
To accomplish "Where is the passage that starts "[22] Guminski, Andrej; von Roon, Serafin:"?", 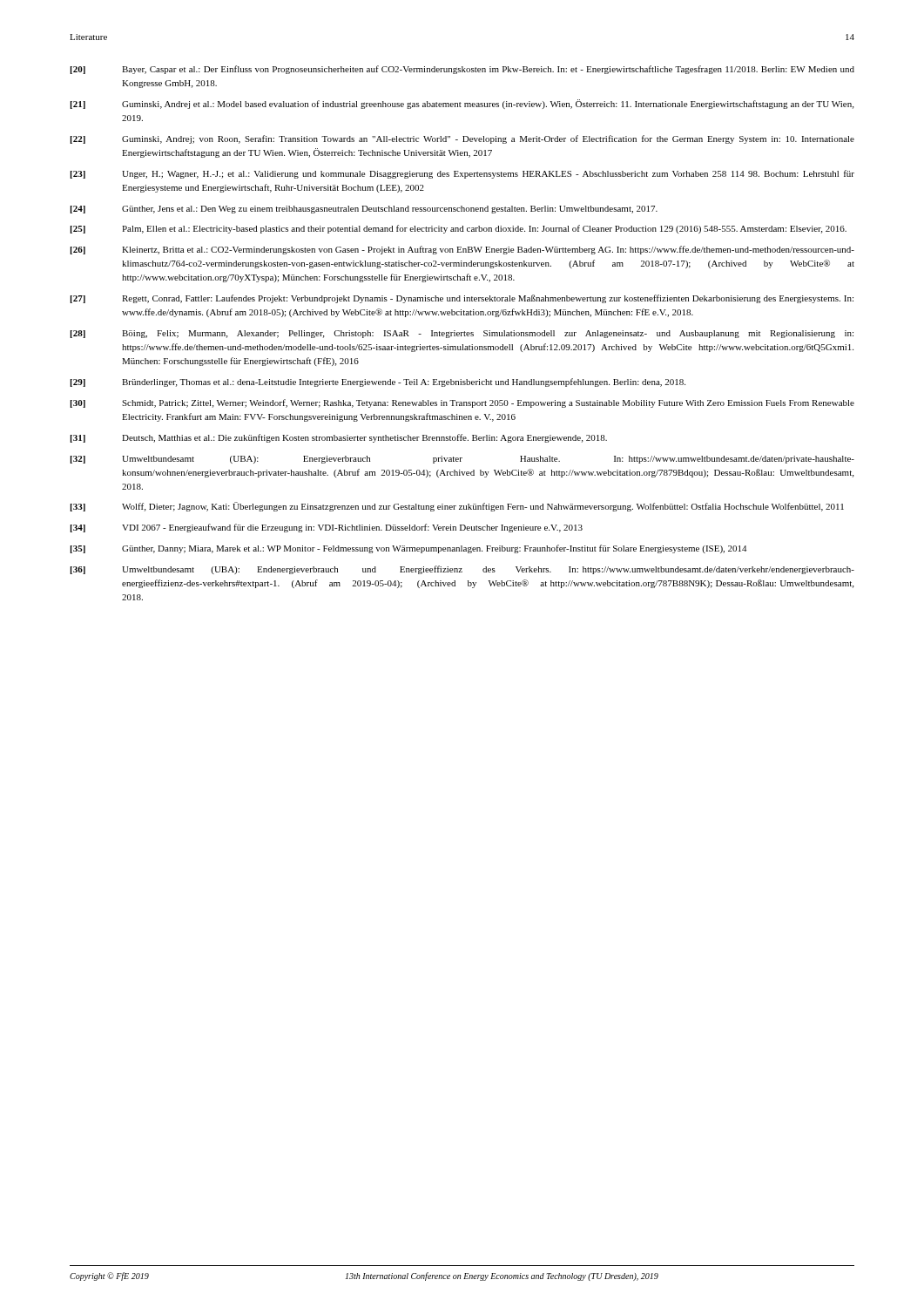I will tap(462, 146).
